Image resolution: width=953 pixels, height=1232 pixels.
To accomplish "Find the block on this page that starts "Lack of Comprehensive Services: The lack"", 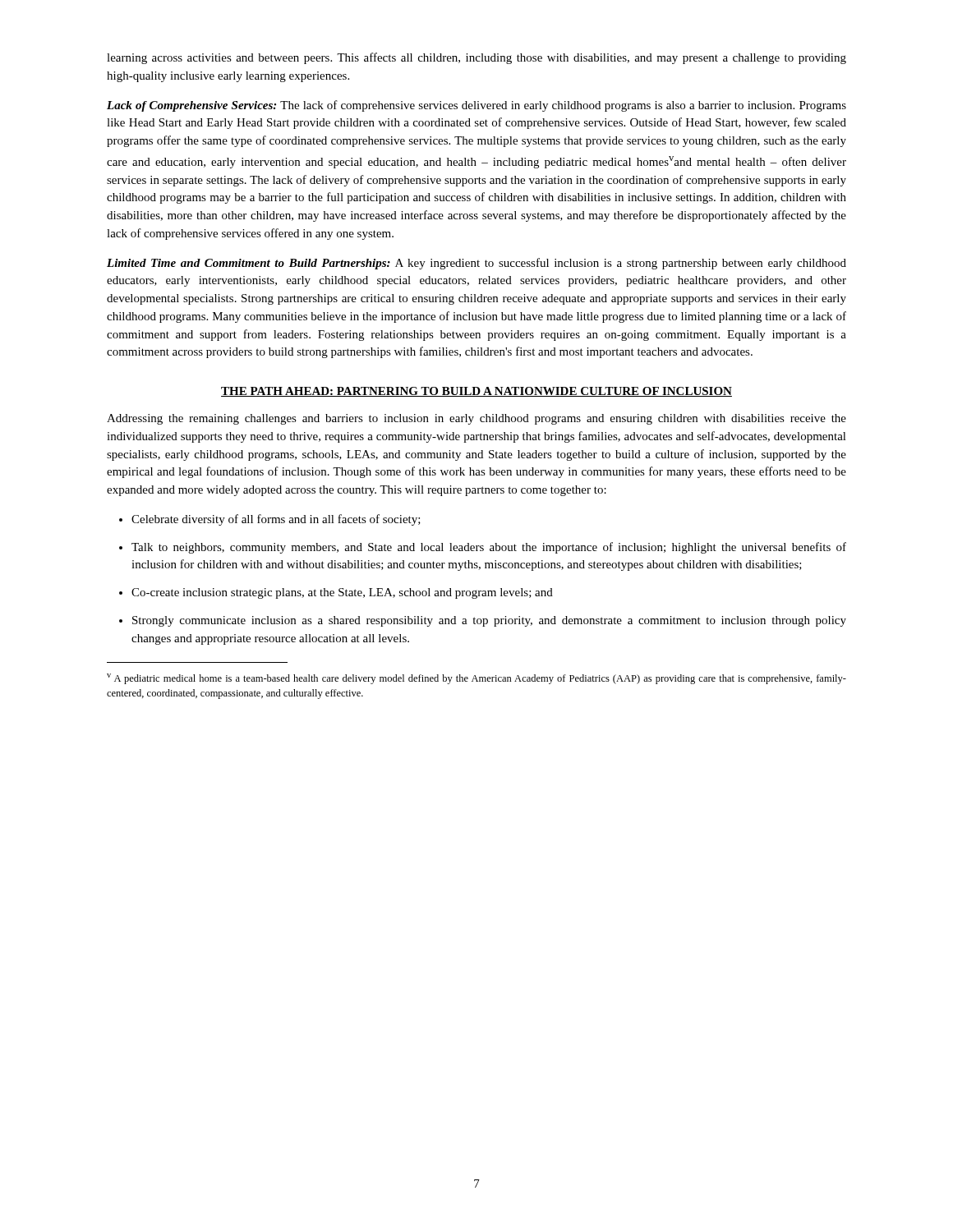I will [476, 169].
